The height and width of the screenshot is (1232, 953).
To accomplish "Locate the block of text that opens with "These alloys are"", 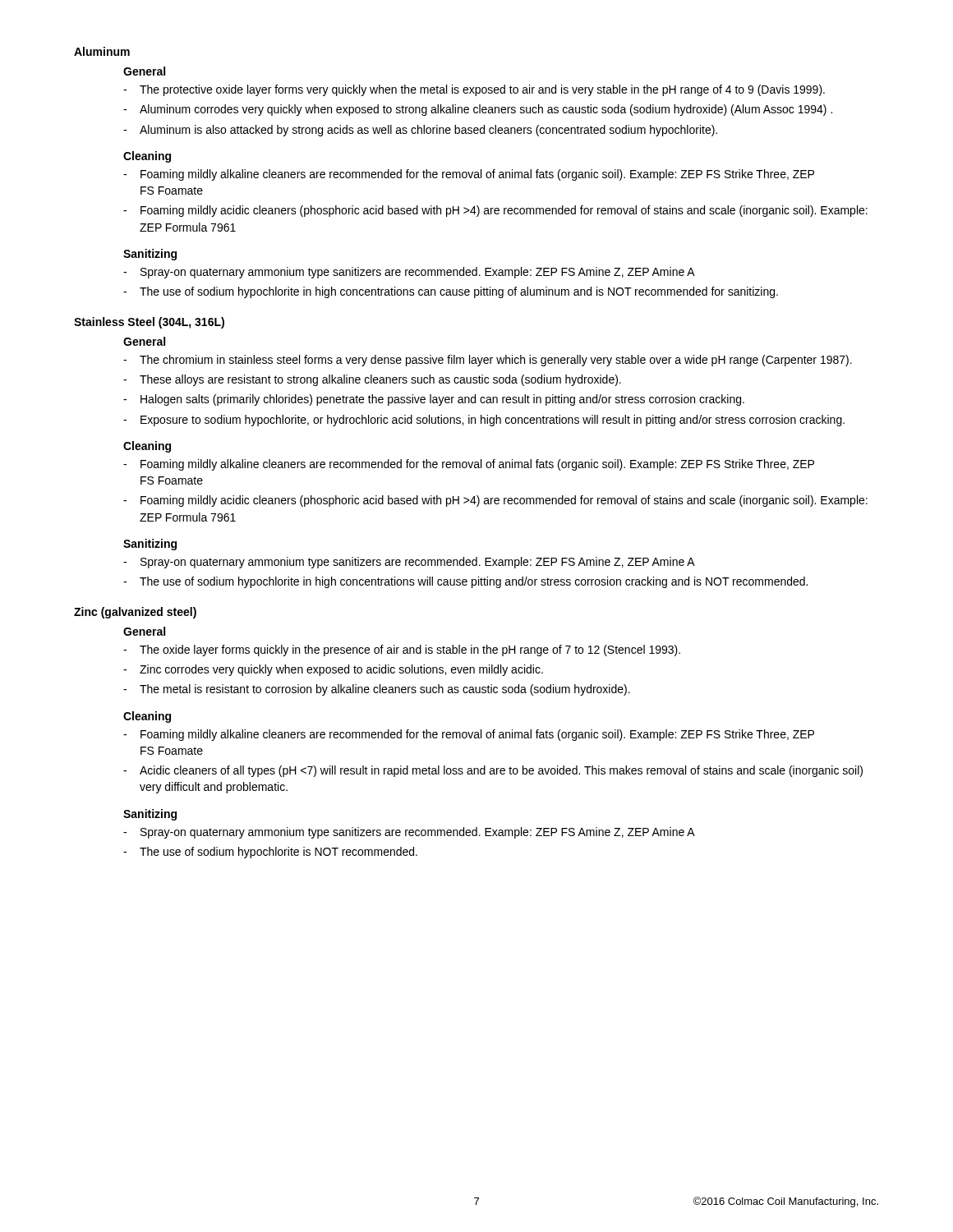I will click(381, 379).
